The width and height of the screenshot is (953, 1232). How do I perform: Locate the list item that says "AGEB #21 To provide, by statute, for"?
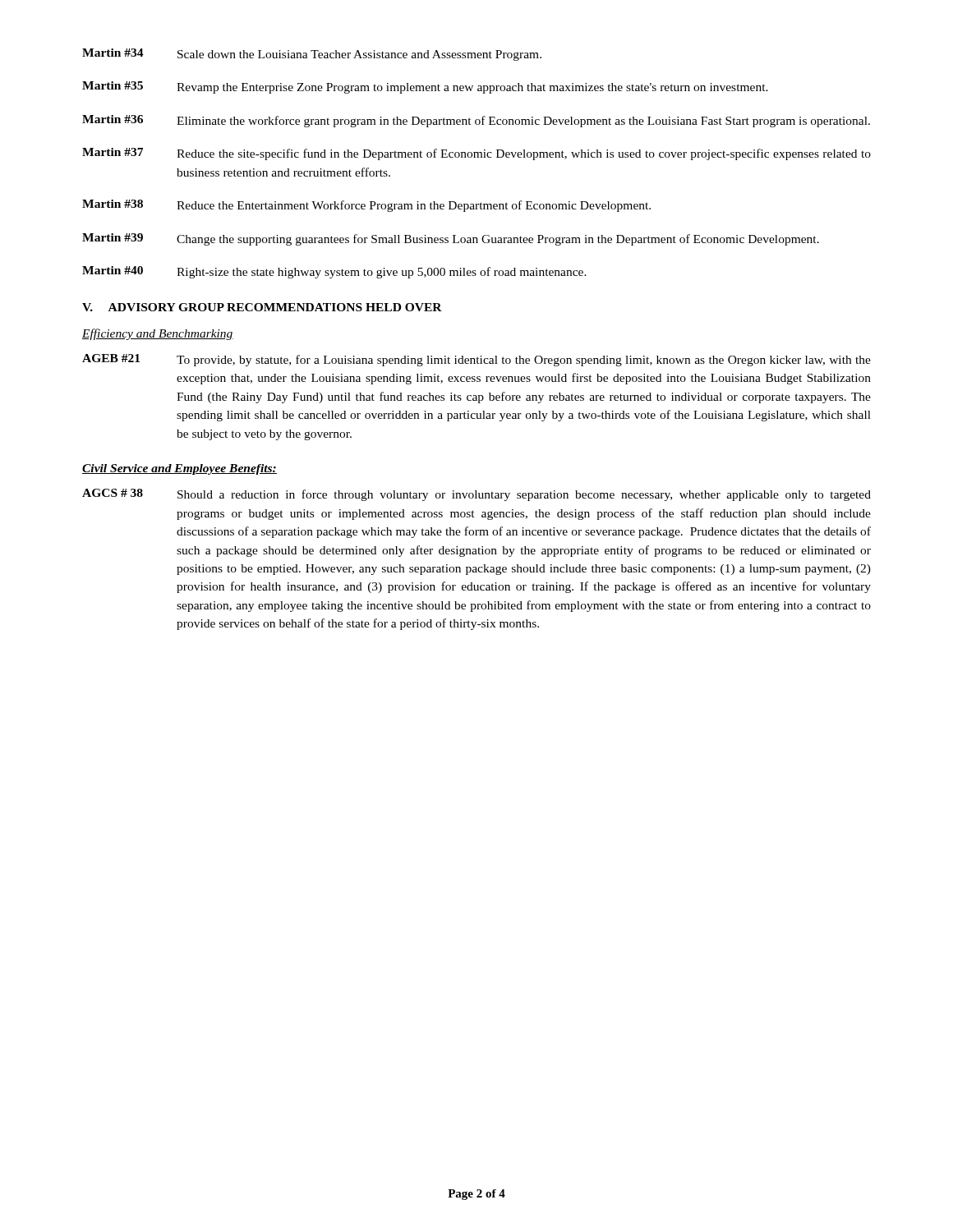pyautogui.click(x=476, y=397)
